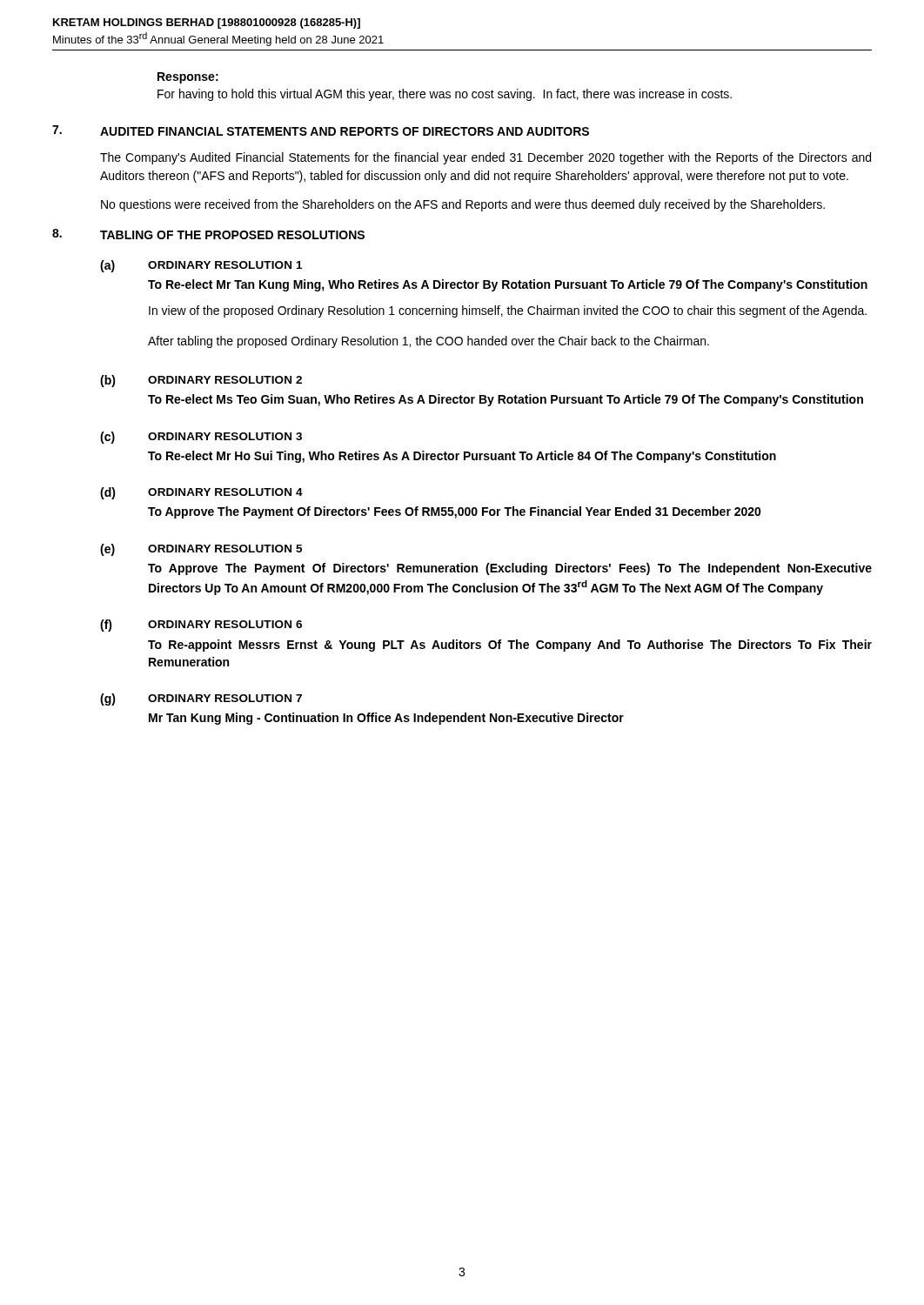Select the element starting "In view of the"
Screen dimensions: 1305x924
[x=508, y=311]
